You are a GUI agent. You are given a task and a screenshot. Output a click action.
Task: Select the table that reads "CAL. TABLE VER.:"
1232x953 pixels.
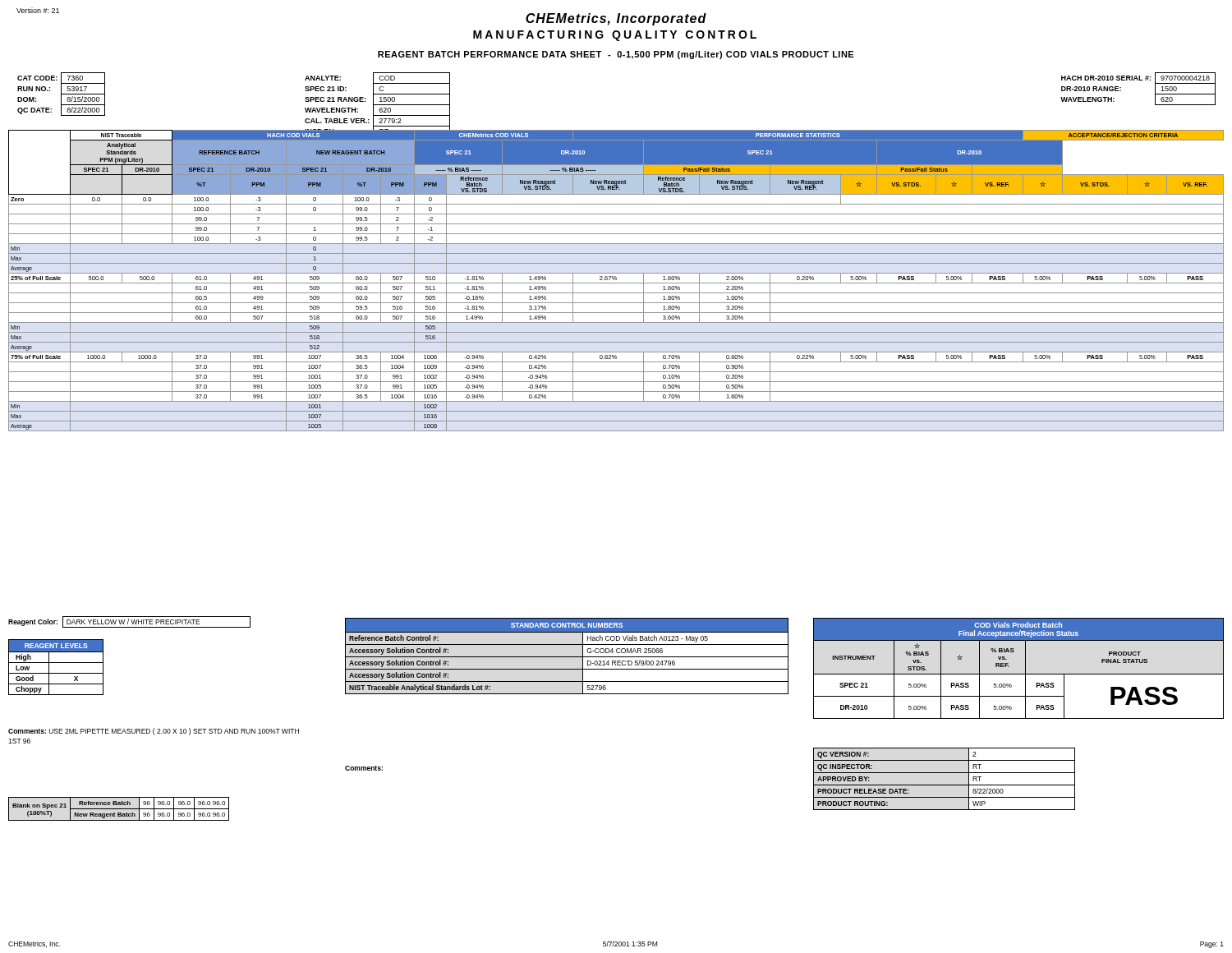point(377,105)
